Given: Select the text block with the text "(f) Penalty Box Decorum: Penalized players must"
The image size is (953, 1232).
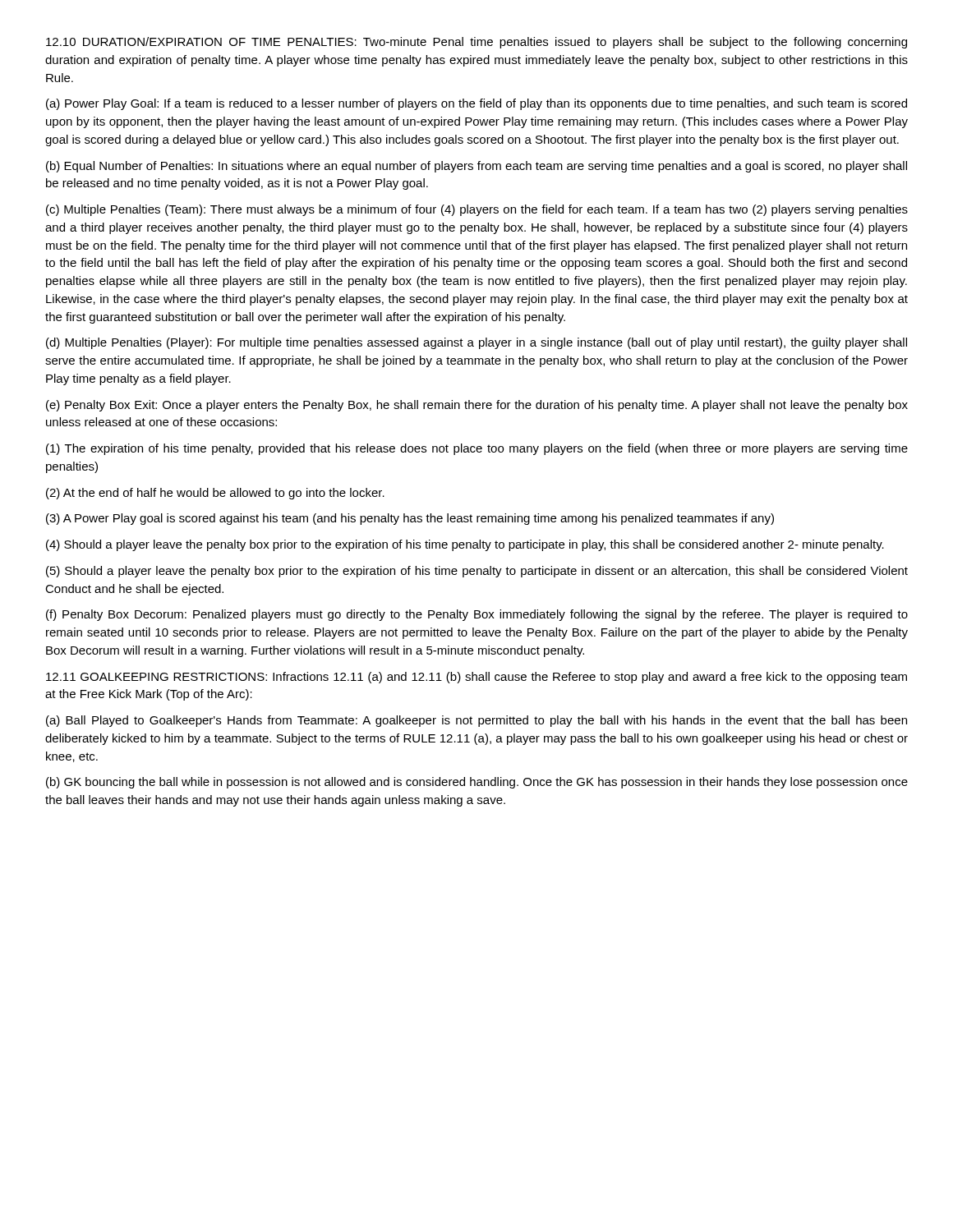Looking at the screenshot, I should [476, 632].
